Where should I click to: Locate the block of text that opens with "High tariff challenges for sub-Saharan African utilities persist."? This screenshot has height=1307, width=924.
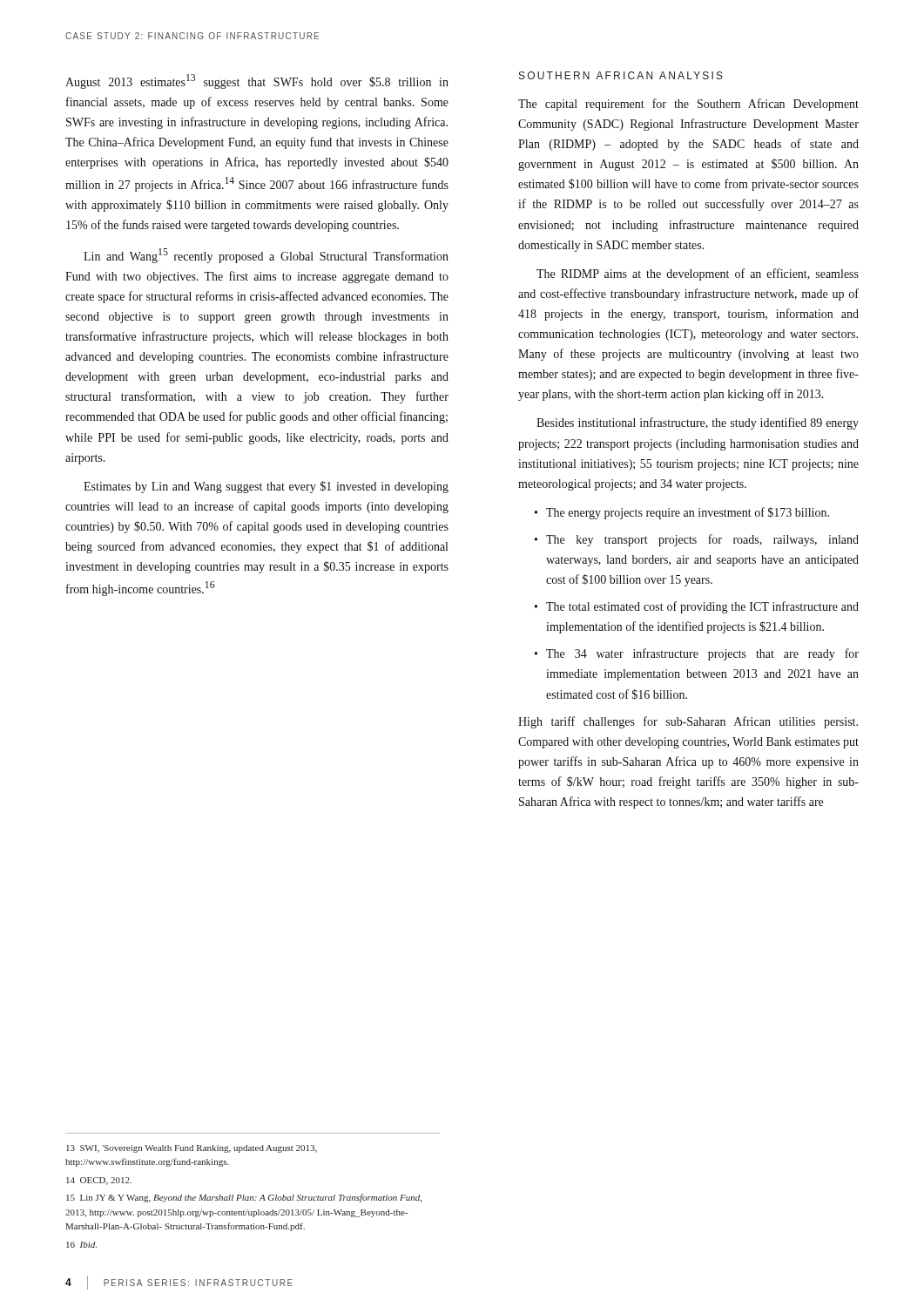coord(688,762)
